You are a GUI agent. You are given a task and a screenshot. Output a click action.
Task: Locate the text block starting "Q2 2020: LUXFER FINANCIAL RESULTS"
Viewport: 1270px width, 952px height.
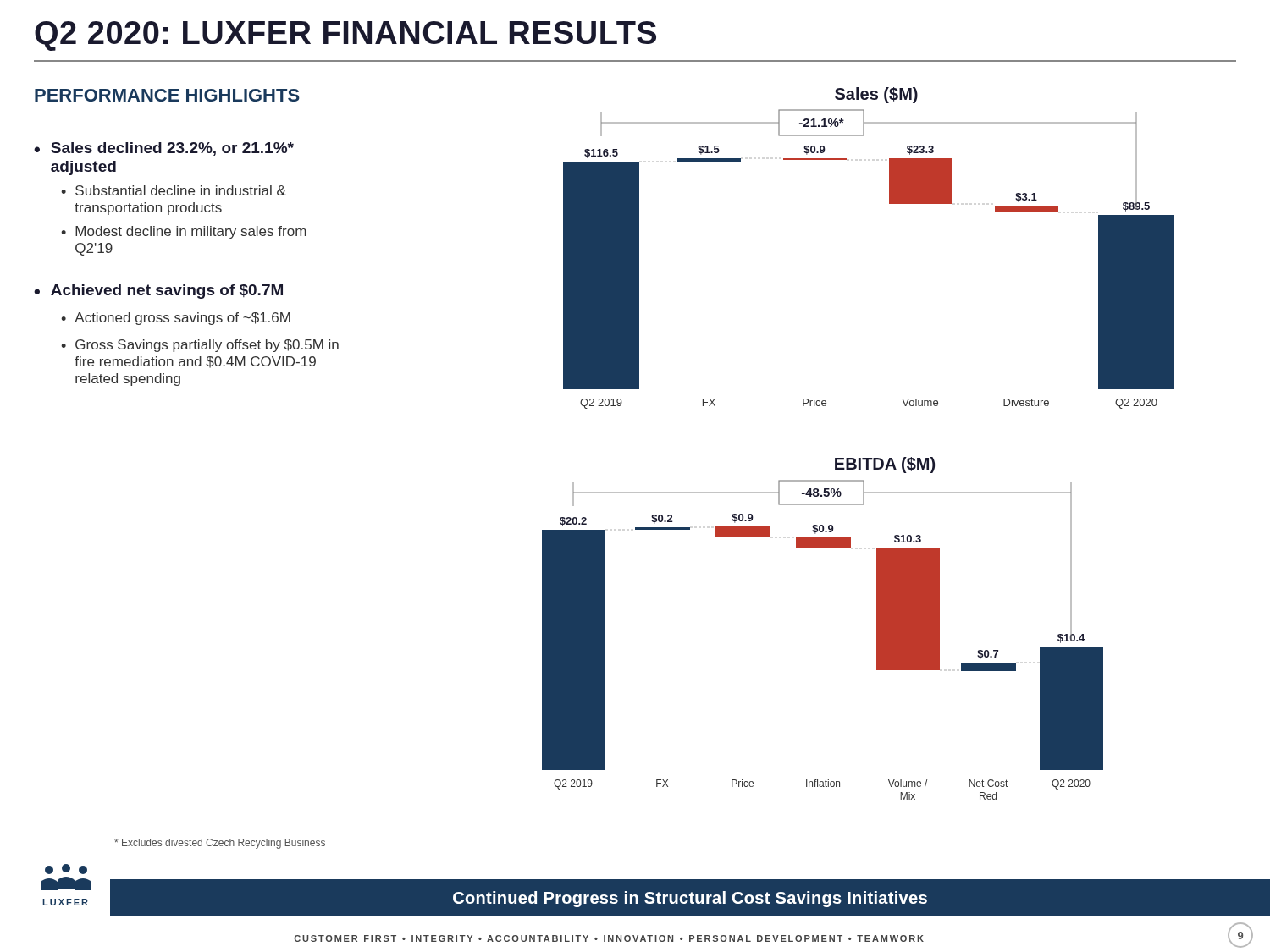tap(635, 39)
